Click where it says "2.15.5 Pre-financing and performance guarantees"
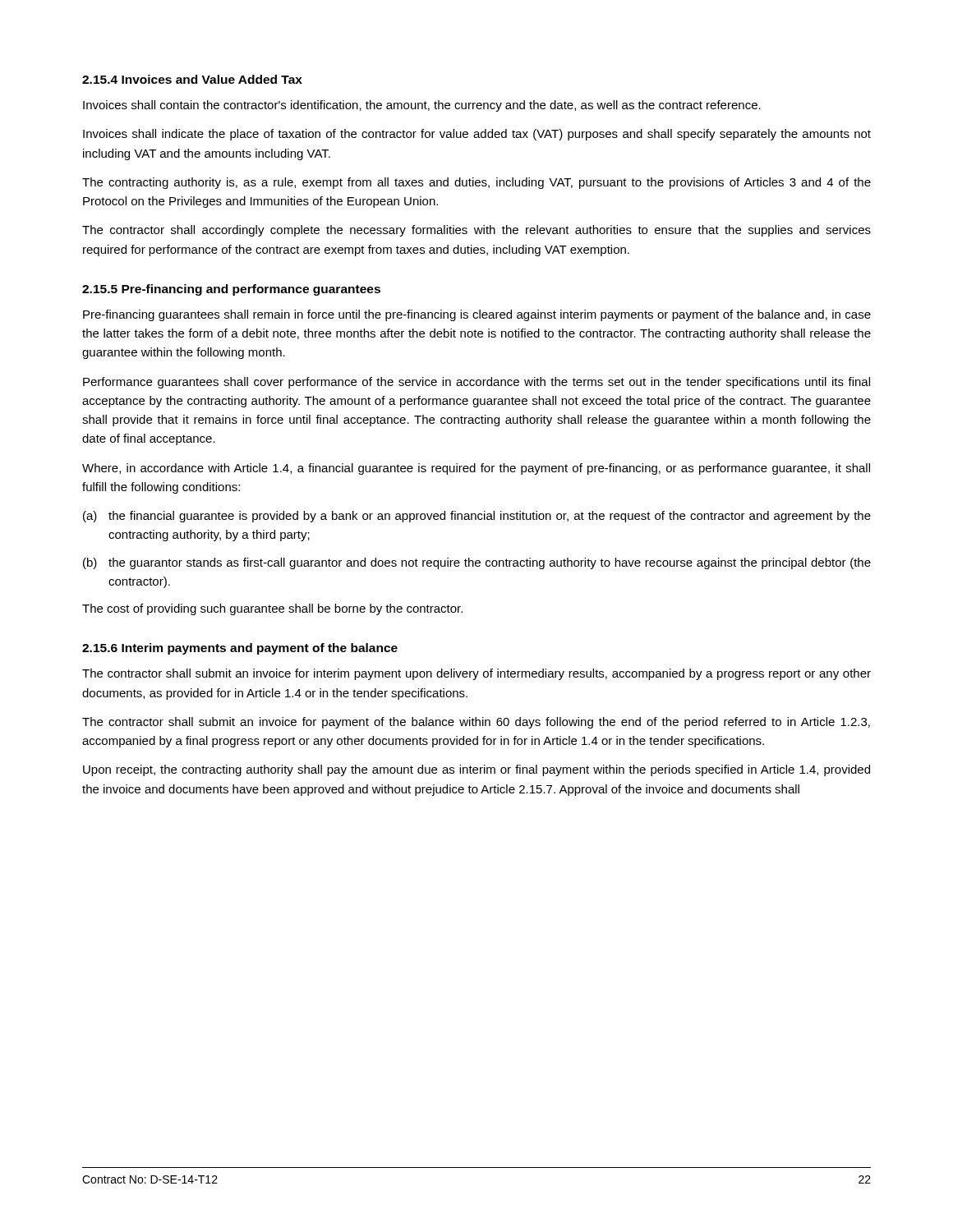This screenshot has height=1232, width=953. [x=231, y=288]
